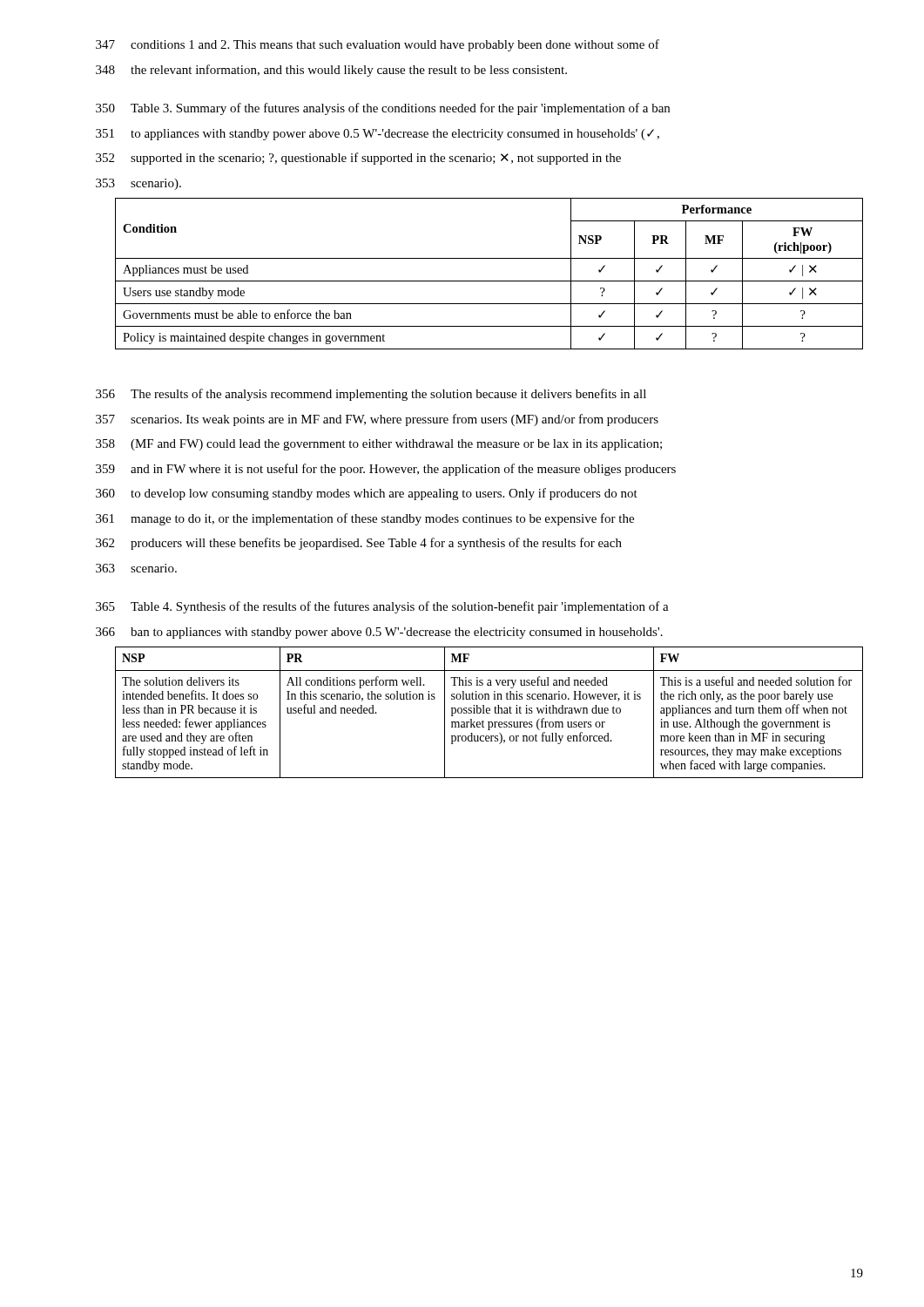924x1307 pixels.
Task: Click on the table containing "Policy is maintained despite changes"
Action: (x=489, y=274)
